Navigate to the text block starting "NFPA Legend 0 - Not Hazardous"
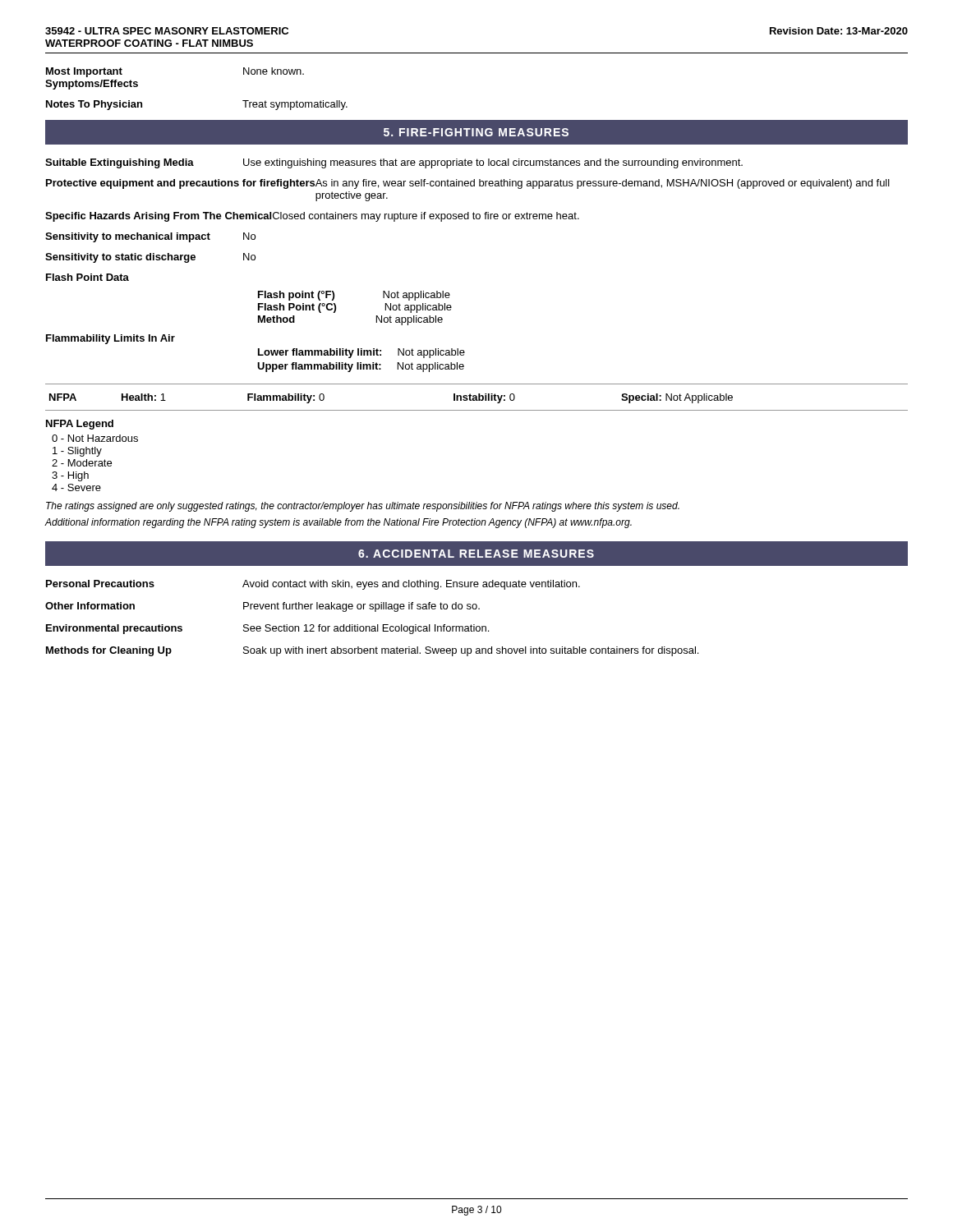Screen dimensions: 1232x953 point(80,425)
